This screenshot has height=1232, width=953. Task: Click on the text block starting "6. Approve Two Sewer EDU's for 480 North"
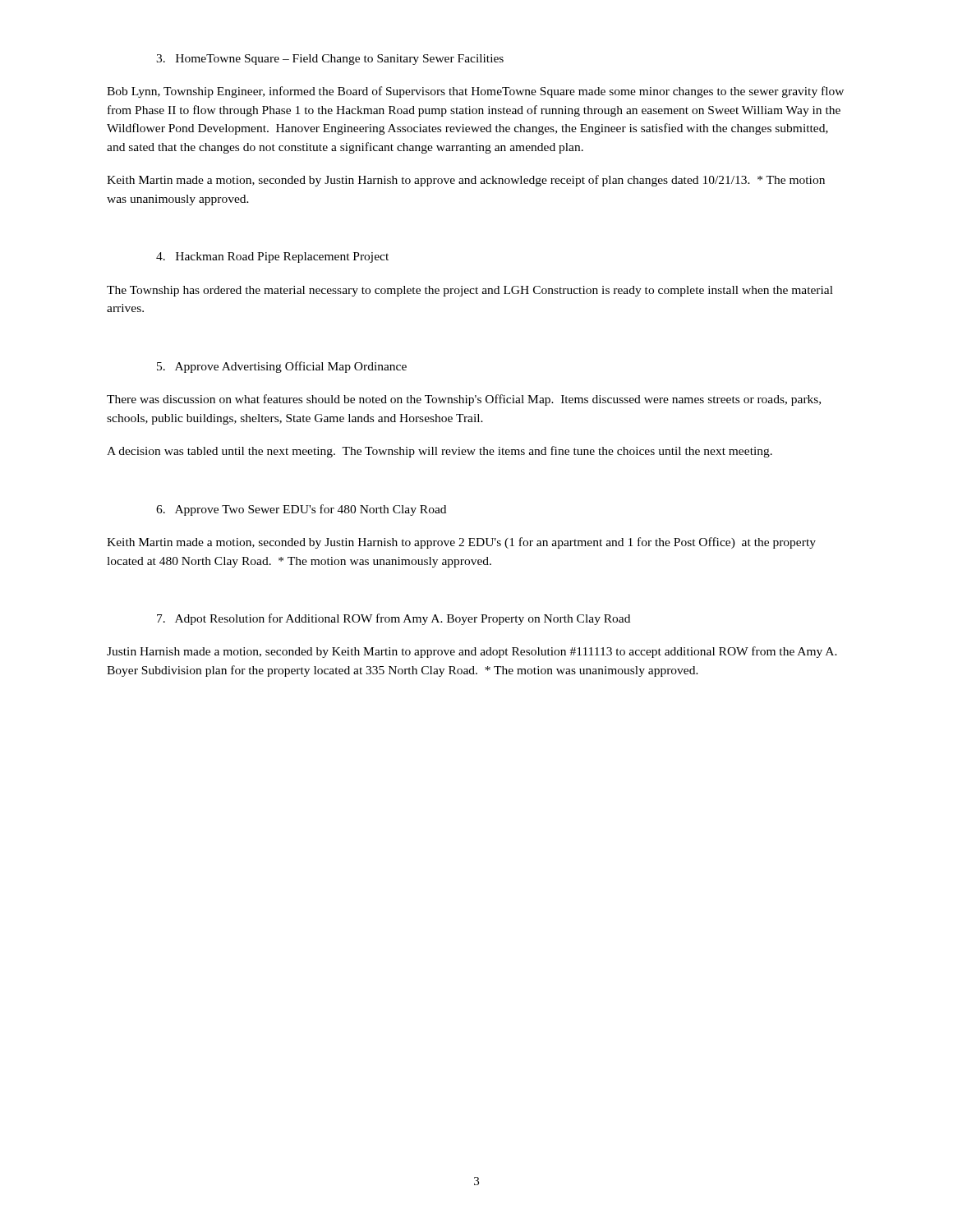[301, 508]
